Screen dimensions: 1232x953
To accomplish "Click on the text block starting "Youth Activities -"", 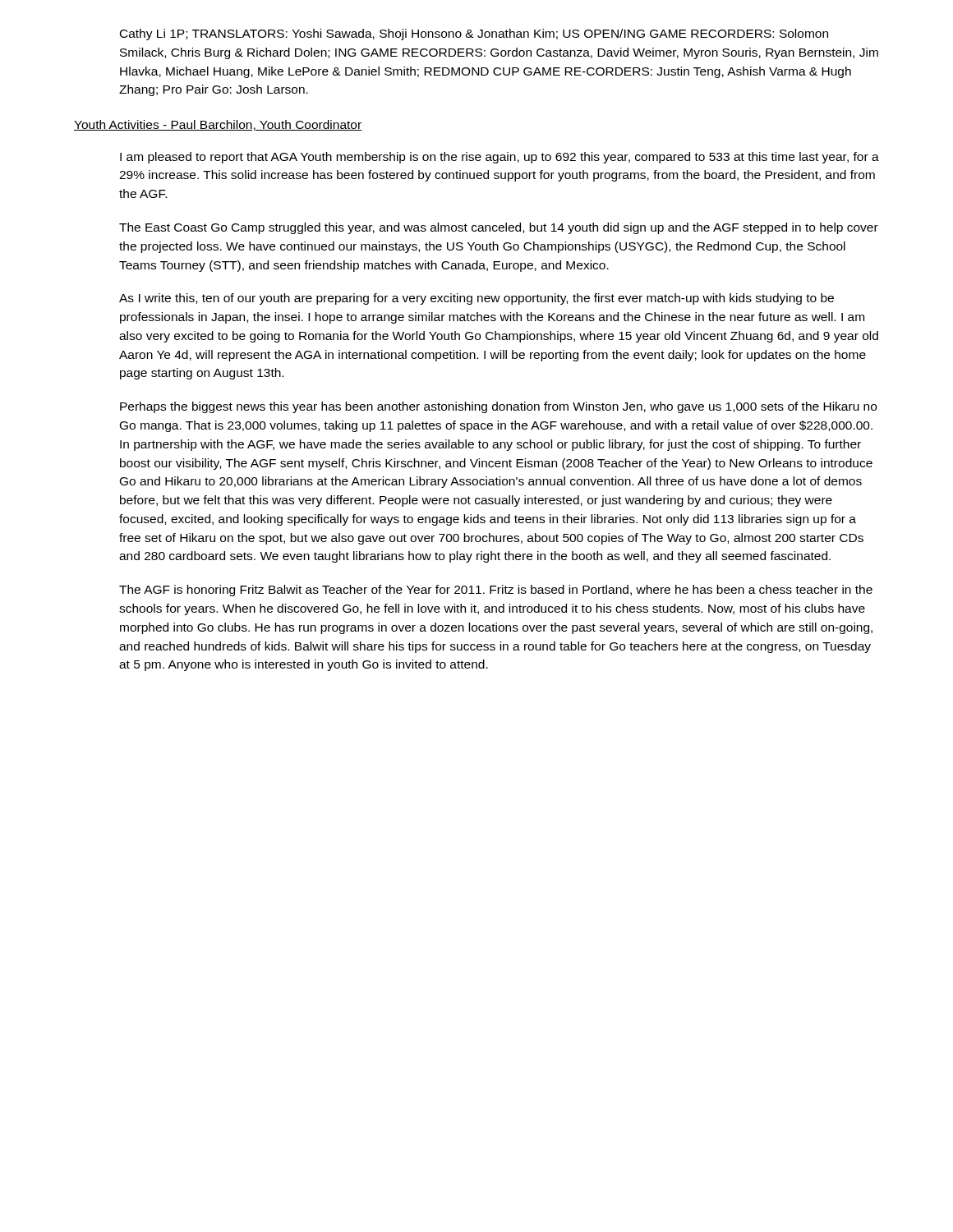I will tap(218, 125).
